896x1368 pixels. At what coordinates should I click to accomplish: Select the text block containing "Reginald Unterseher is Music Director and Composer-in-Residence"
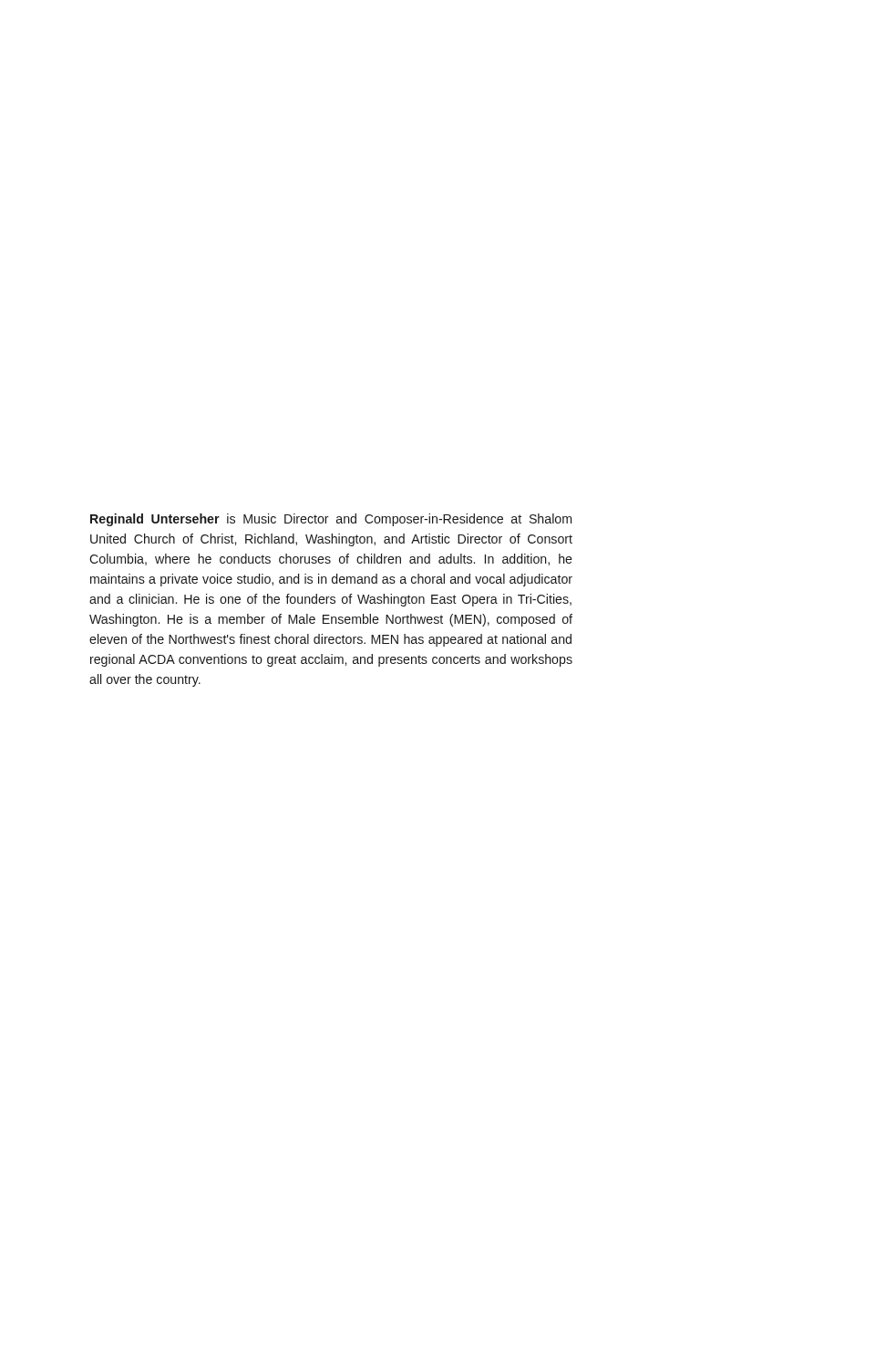[331, 599]
